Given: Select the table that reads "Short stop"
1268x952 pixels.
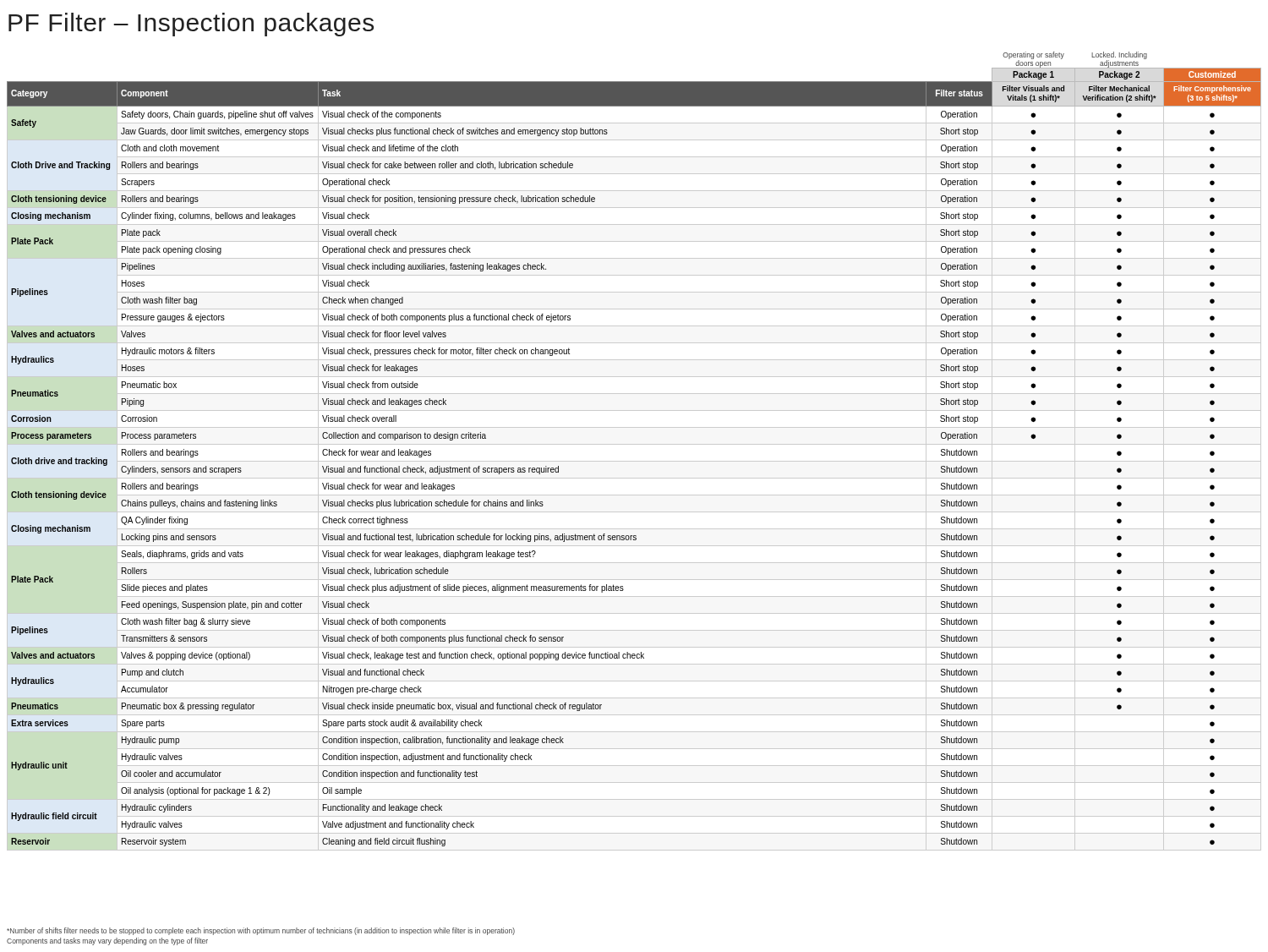Looking at the screenshot, I should point(634,489).
